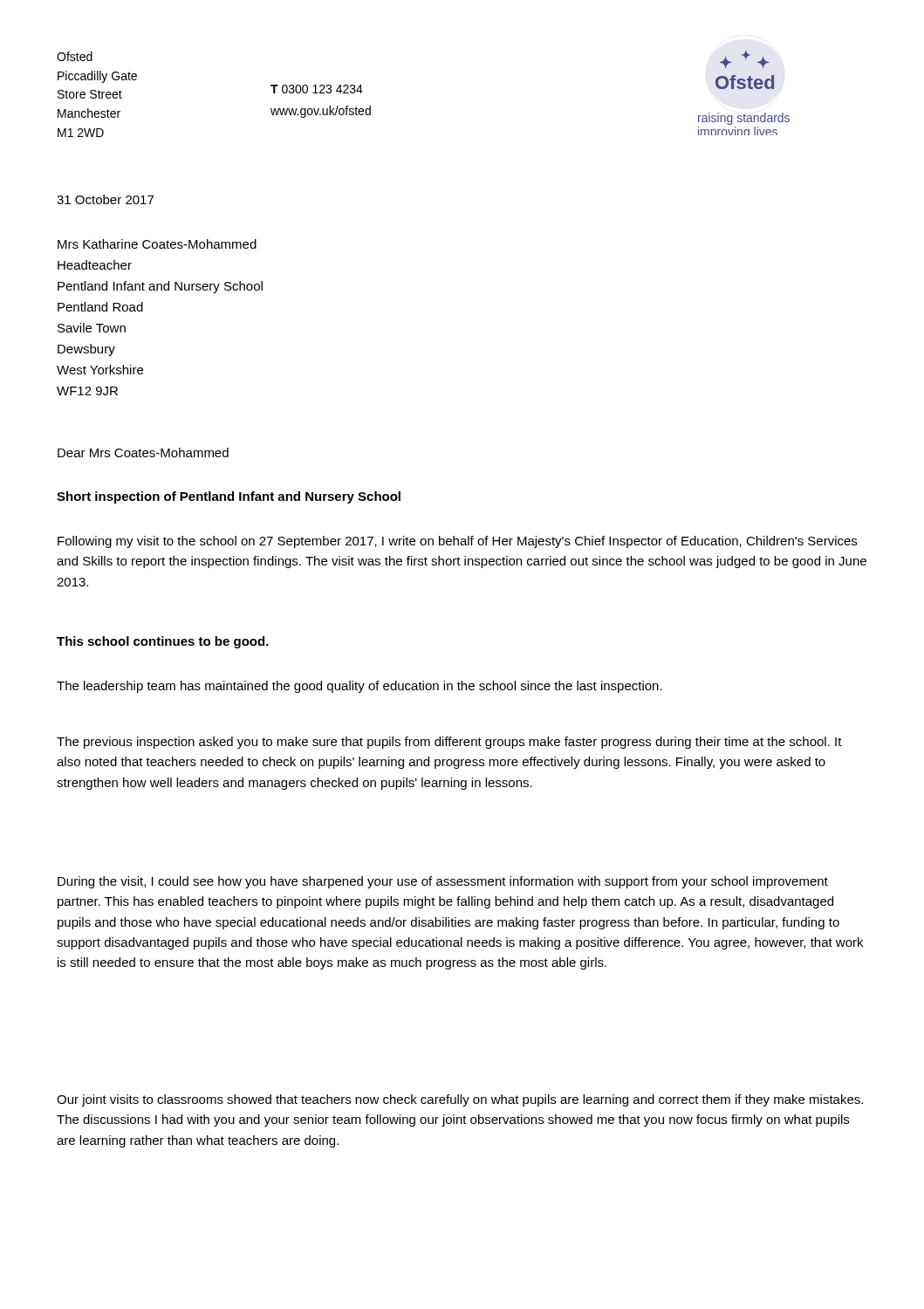Navigate to the region starting "T 0300 123 4234 www.gov.uk/ofsted"

click(x=321, y=100)
